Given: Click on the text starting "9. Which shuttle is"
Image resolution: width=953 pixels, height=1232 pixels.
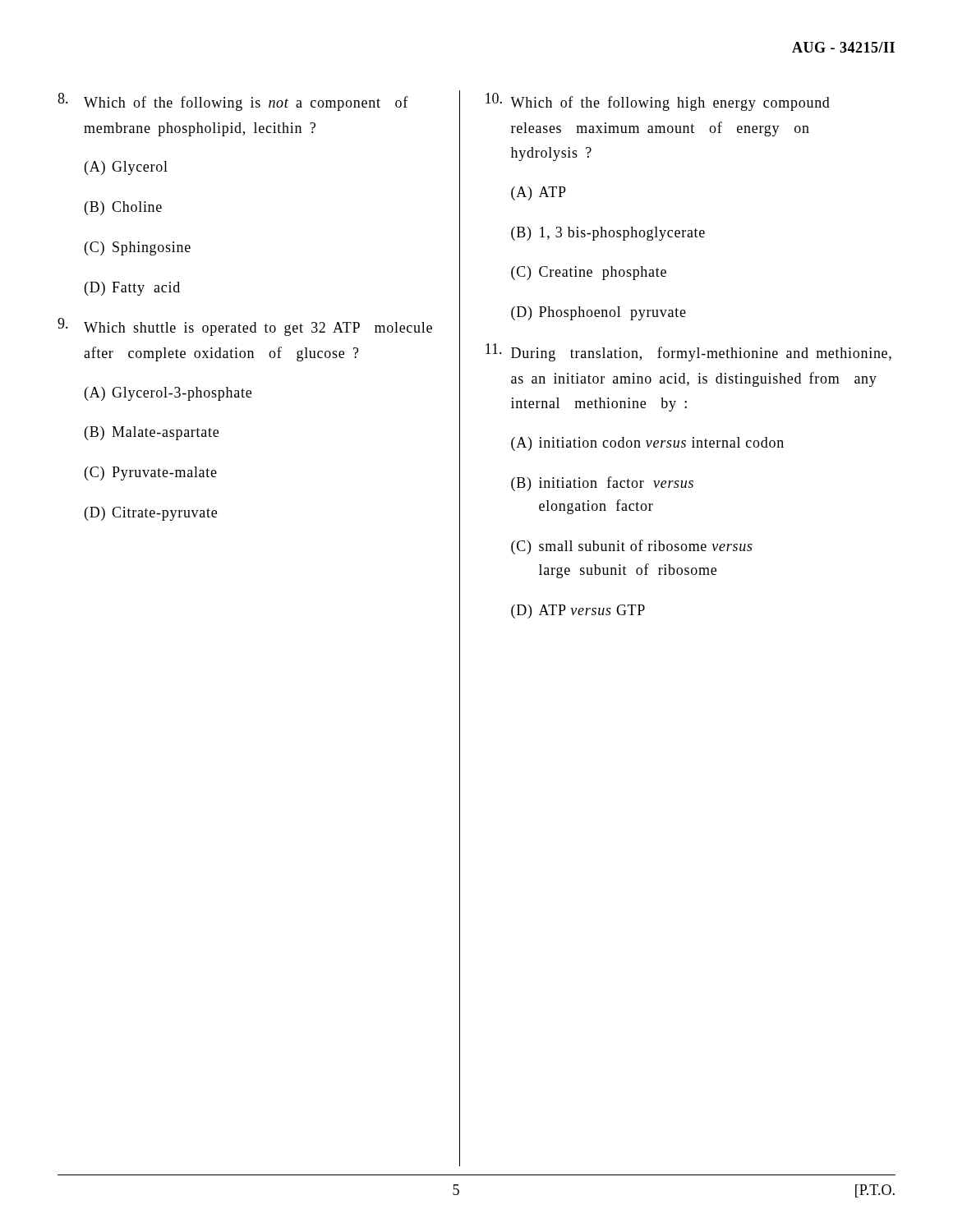Looking at the screenshot, I should 250,341.
